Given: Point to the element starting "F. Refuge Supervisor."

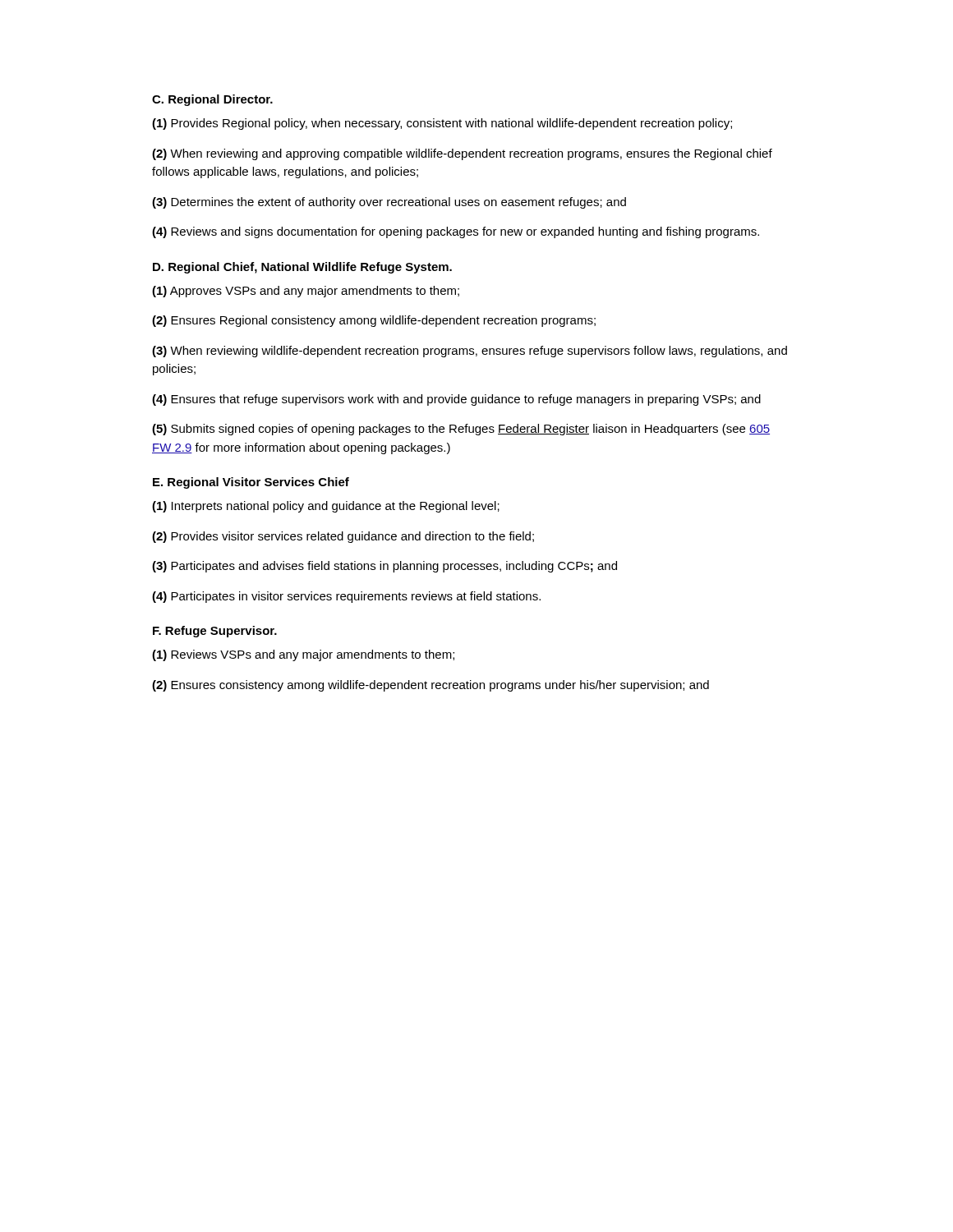Looking at the screenshot, I should tap(215, 630).
